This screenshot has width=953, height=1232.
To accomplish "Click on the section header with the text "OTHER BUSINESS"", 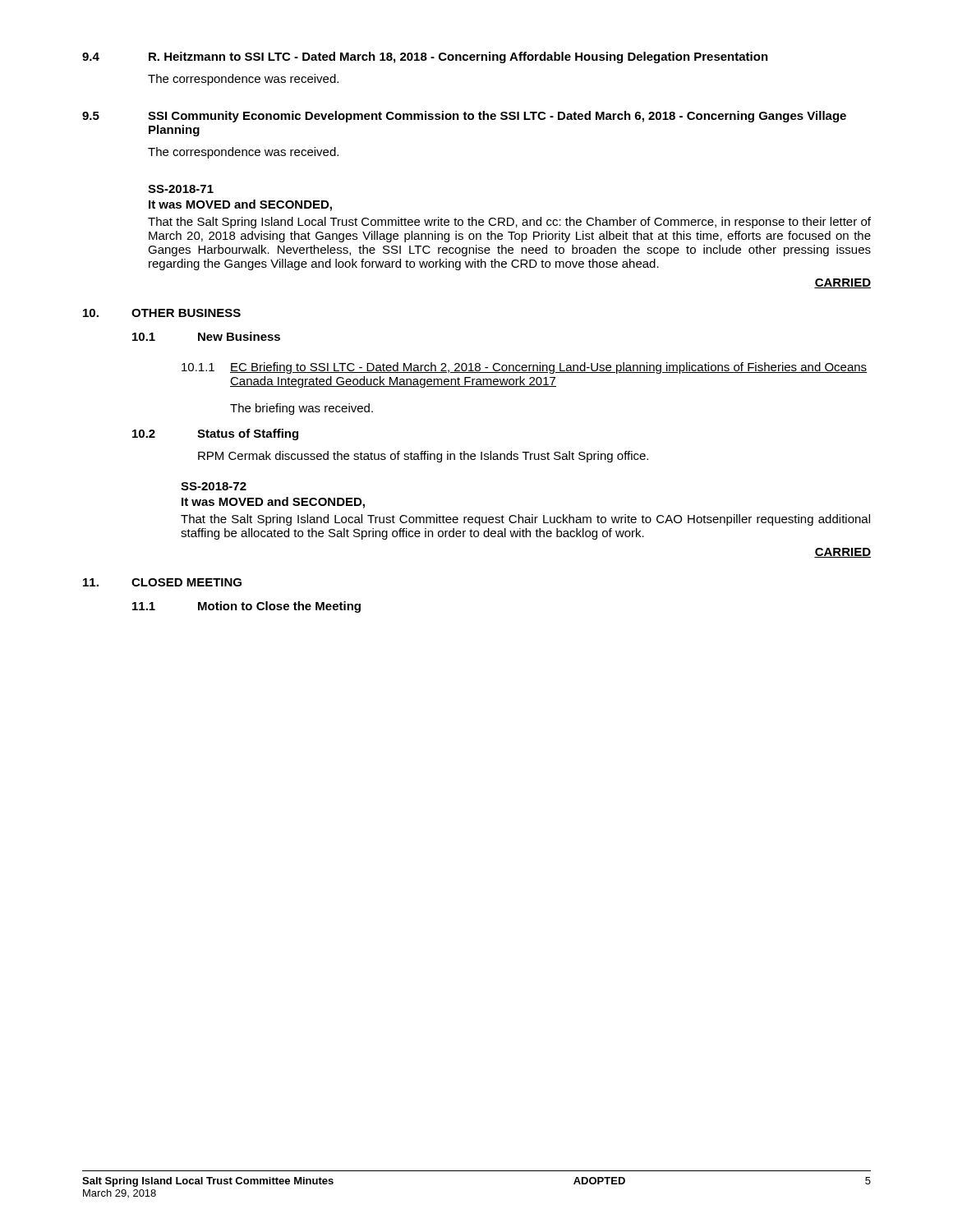I will point(186,312).
